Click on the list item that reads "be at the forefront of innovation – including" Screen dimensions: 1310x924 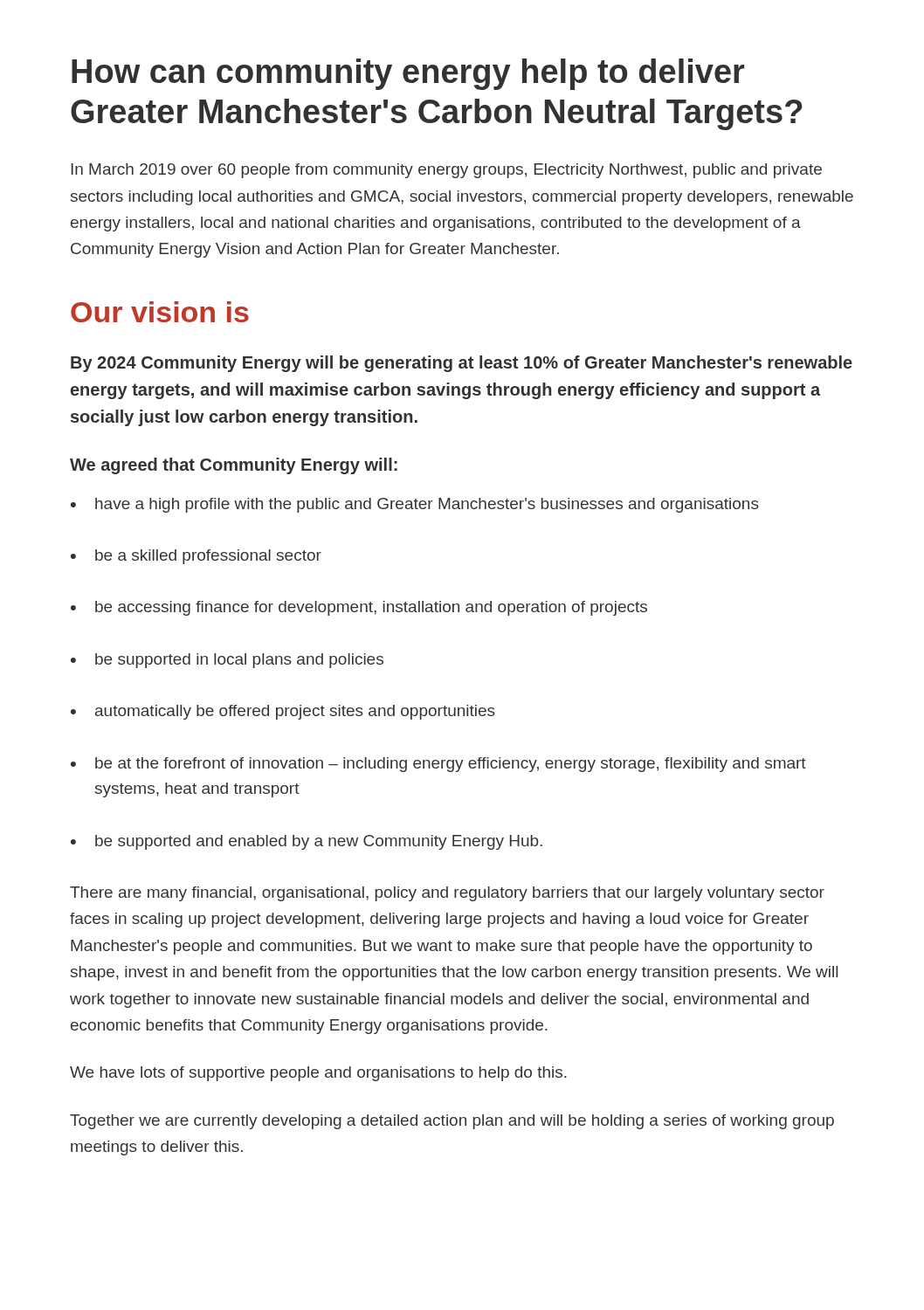tap(462, 776)
